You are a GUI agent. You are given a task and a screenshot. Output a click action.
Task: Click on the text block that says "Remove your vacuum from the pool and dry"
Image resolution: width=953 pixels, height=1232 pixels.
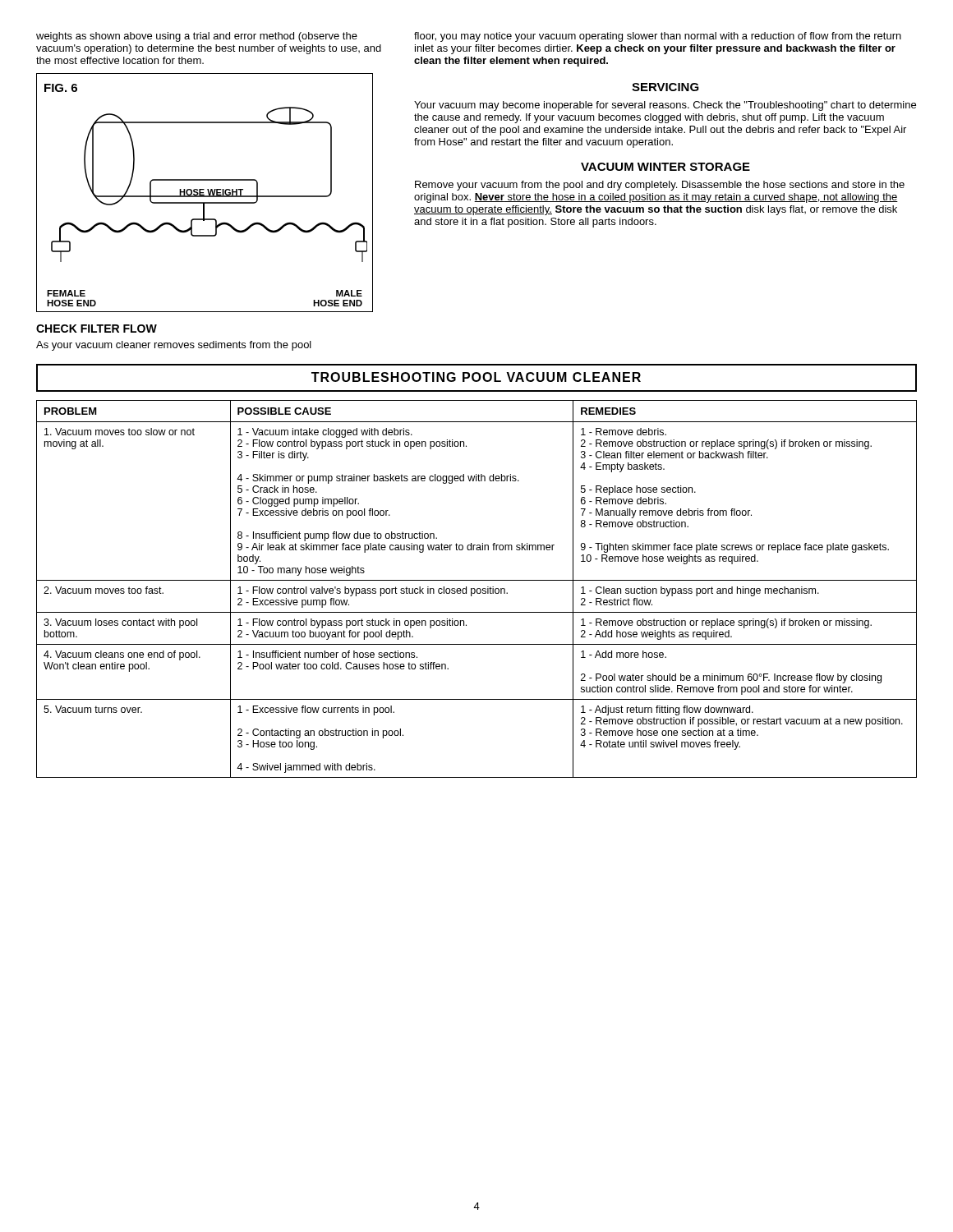(x=665, y=203)
